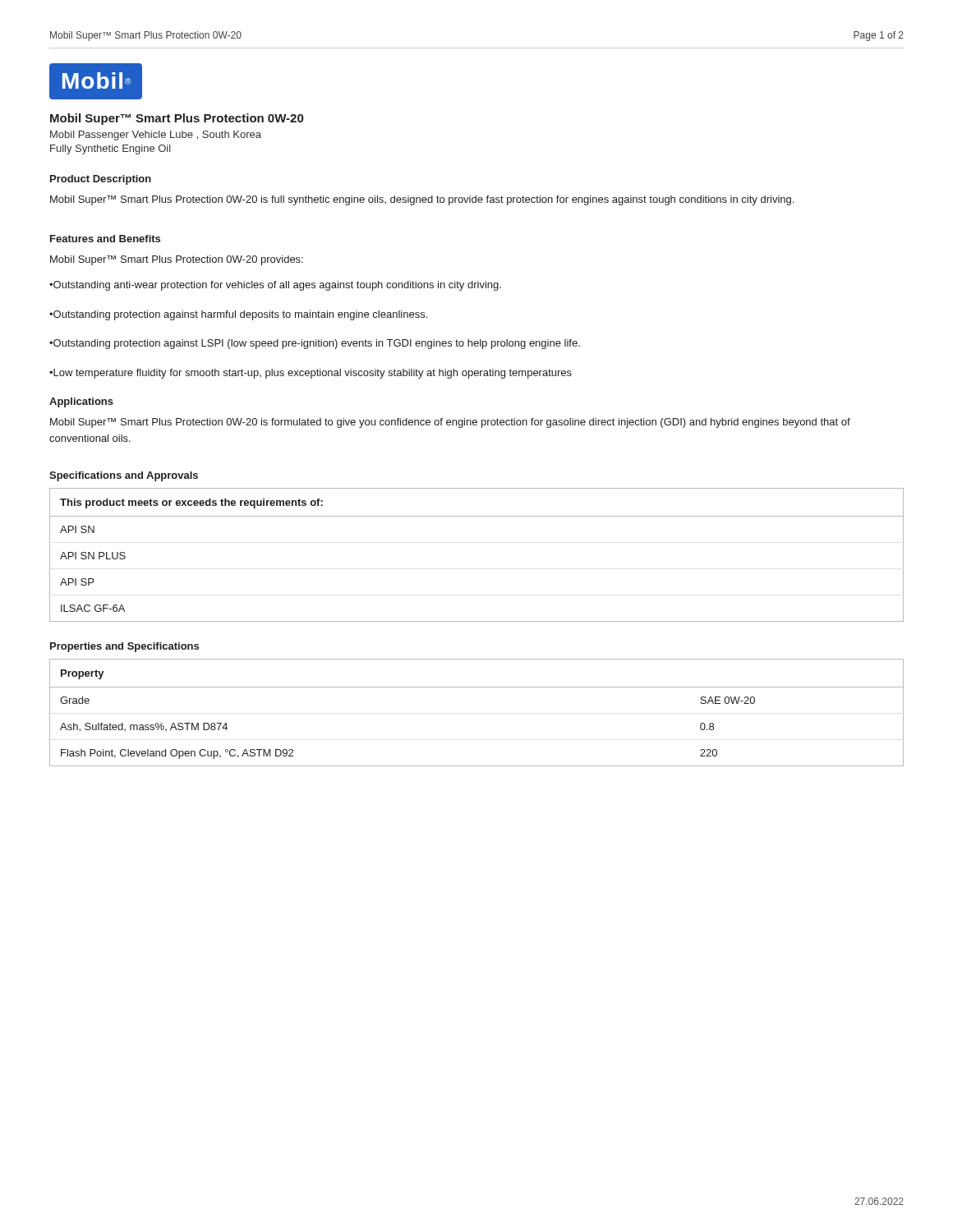Point to the element starting "Features and Benefits"
The image size is (953, 1232).
pos(105,238)
